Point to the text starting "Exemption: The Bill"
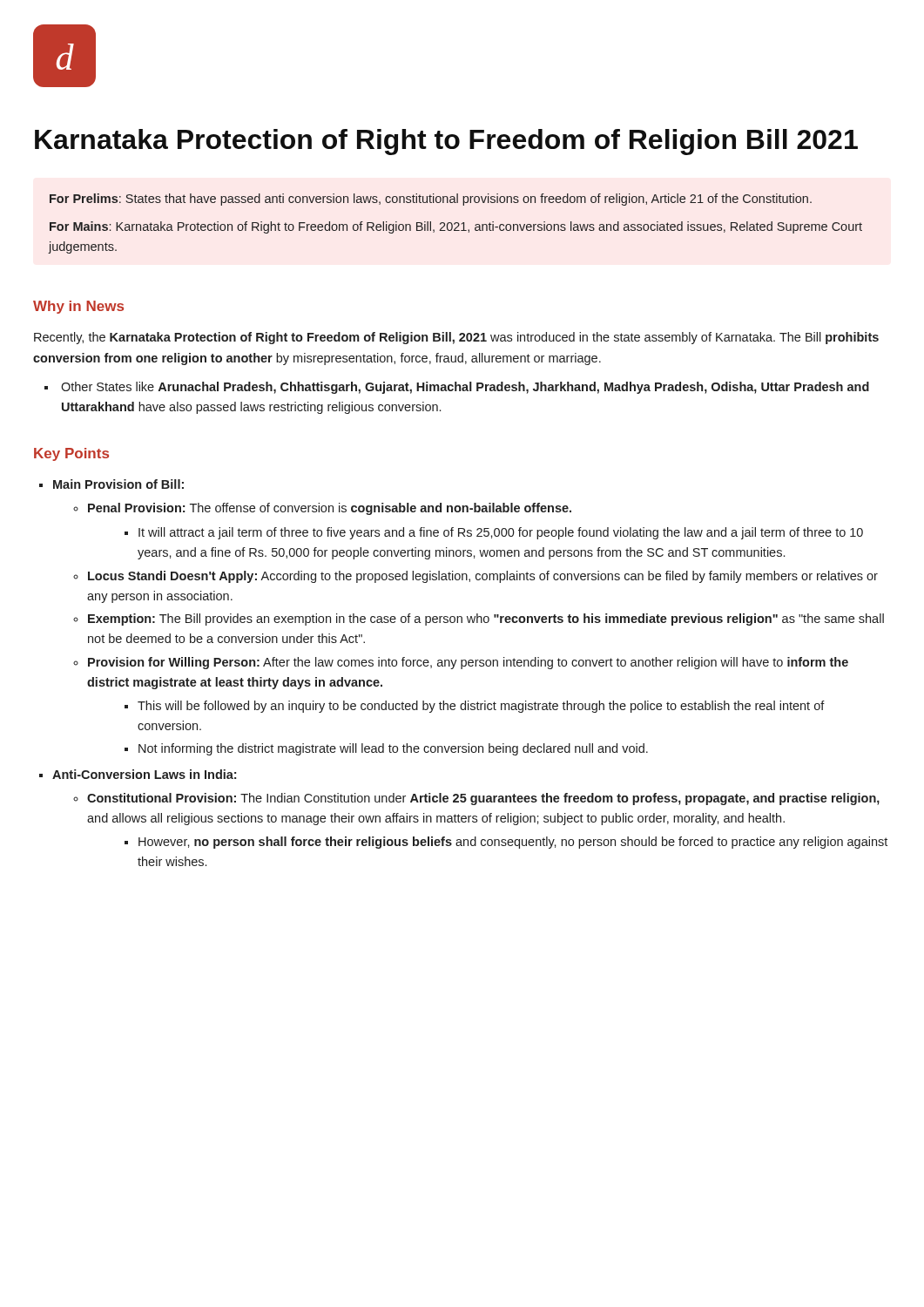924x1307 pixels. coord(486,629)
